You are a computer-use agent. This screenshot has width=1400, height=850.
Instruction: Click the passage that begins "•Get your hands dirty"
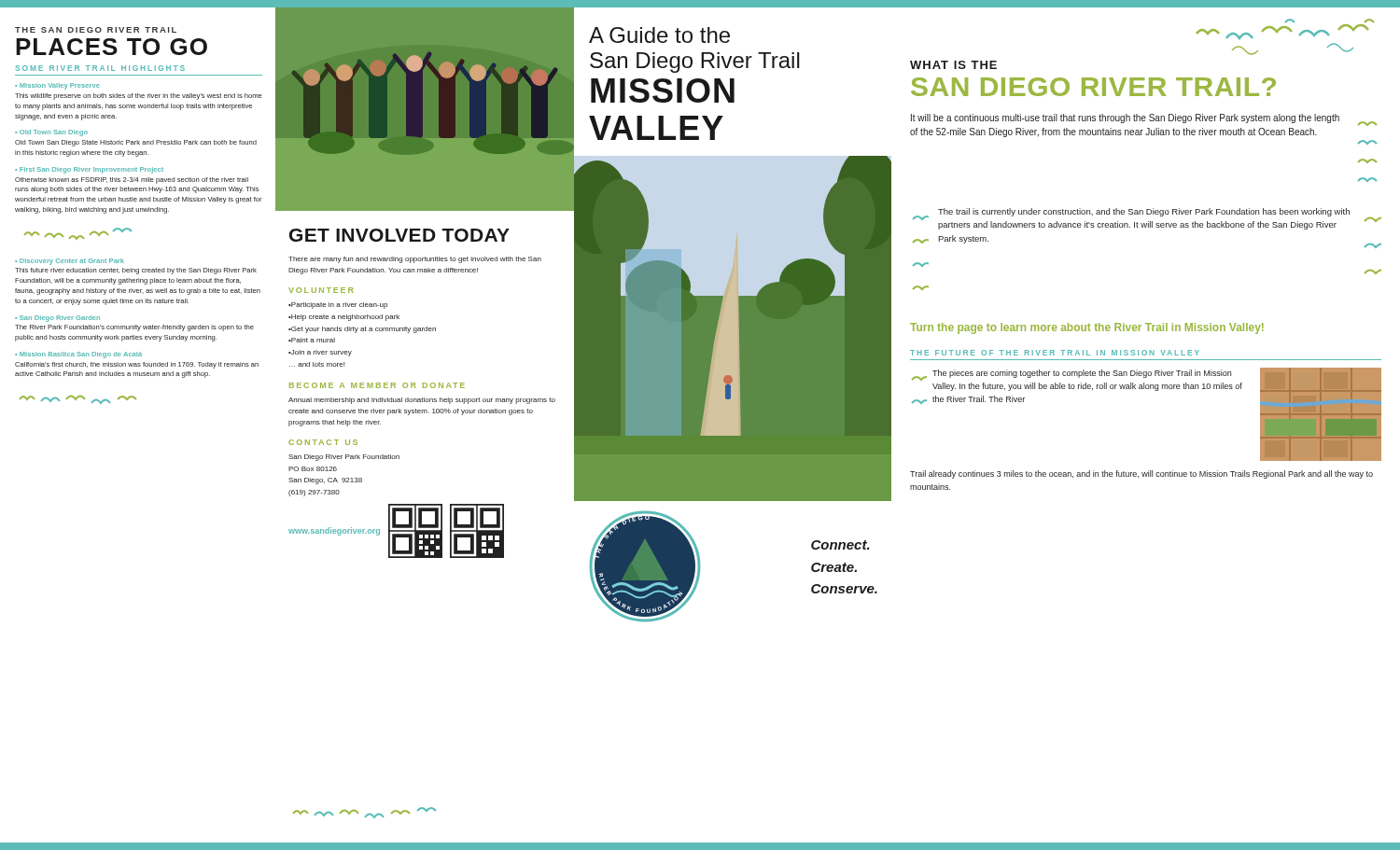click(x=362, y=329)
